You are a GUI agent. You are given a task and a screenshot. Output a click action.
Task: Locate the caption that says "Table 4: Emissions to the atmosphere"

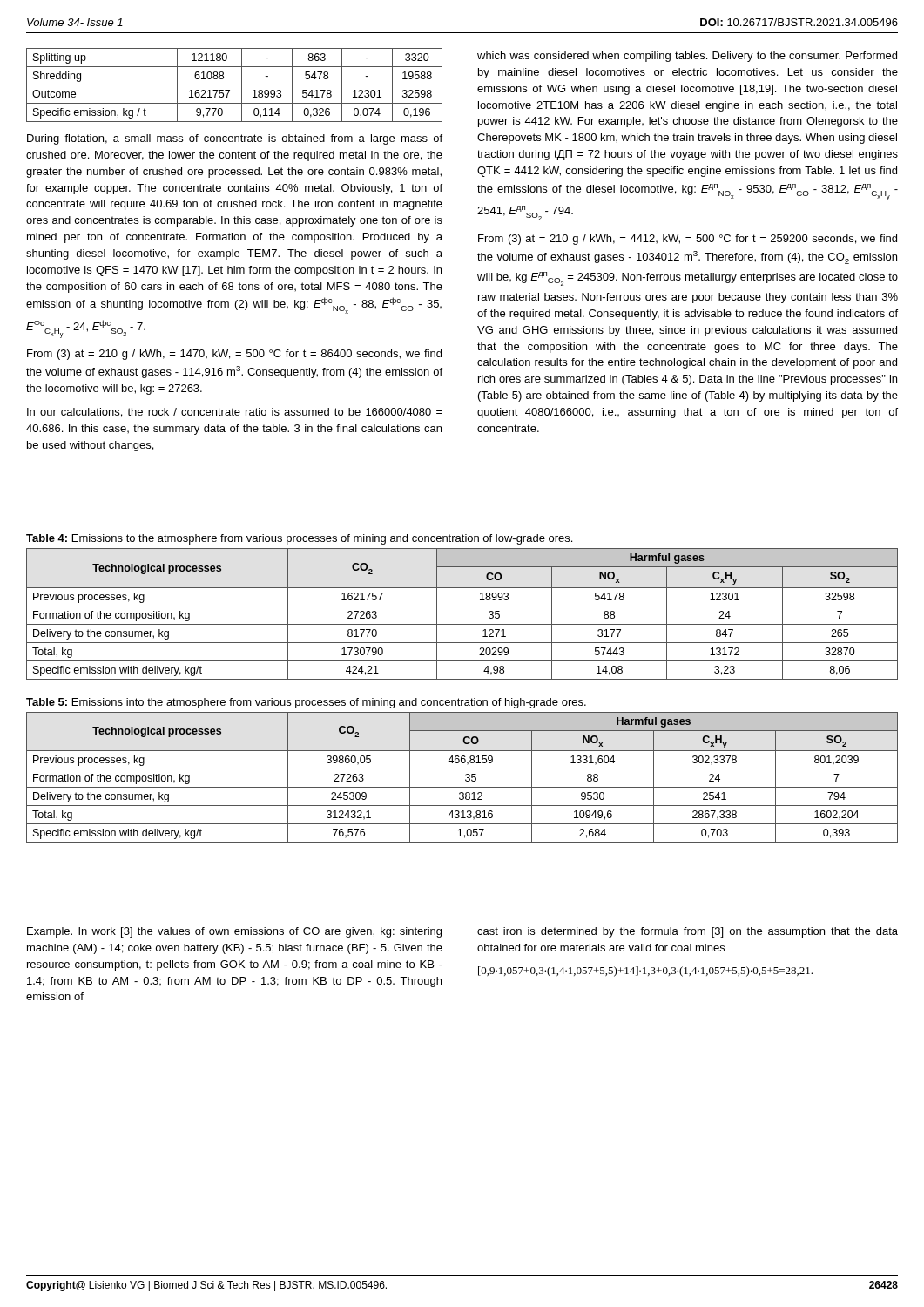pos(300,538)
